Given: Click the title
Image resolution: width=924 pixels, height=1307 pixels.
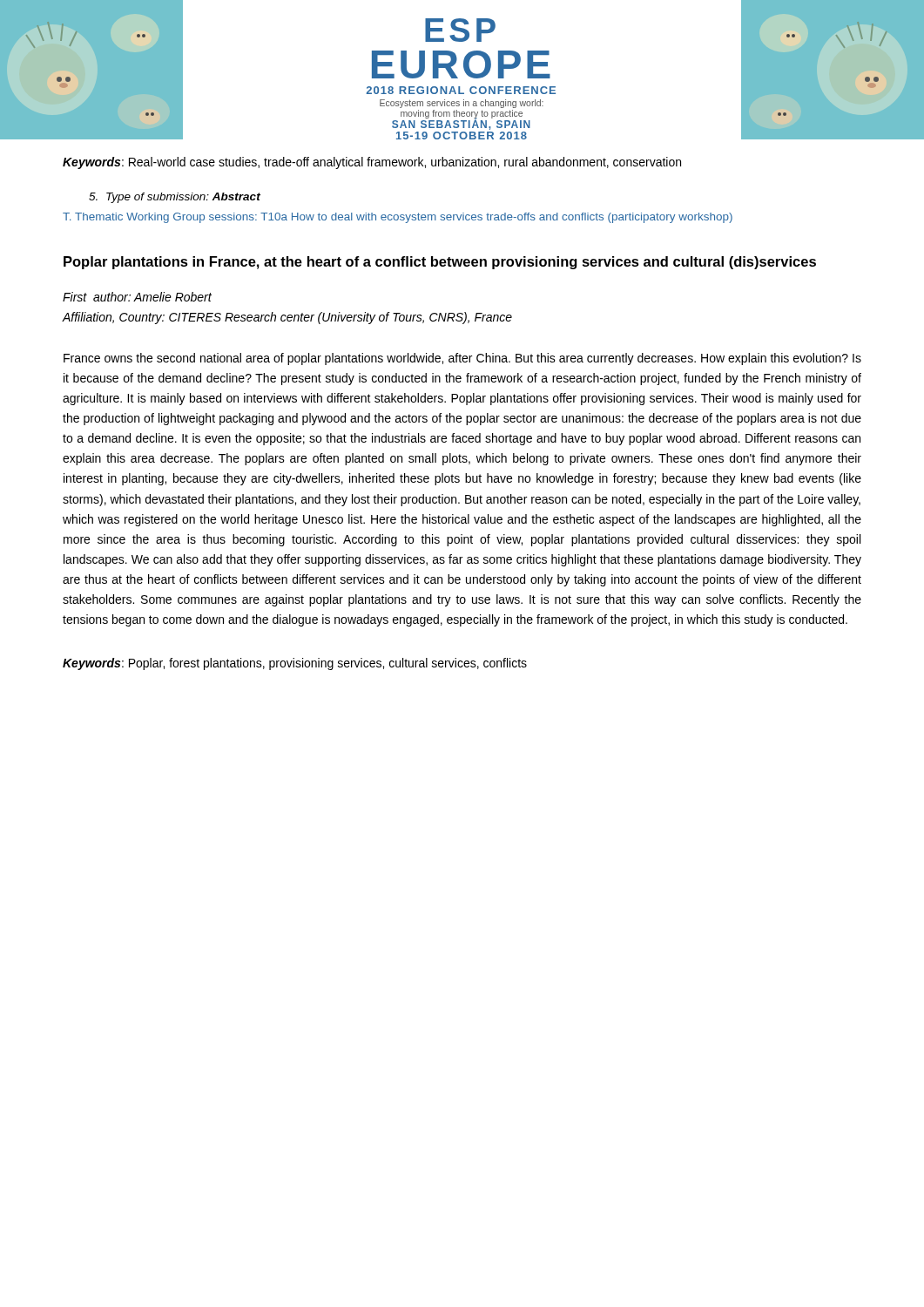Looking at the screenshot, I should [440, 261].
